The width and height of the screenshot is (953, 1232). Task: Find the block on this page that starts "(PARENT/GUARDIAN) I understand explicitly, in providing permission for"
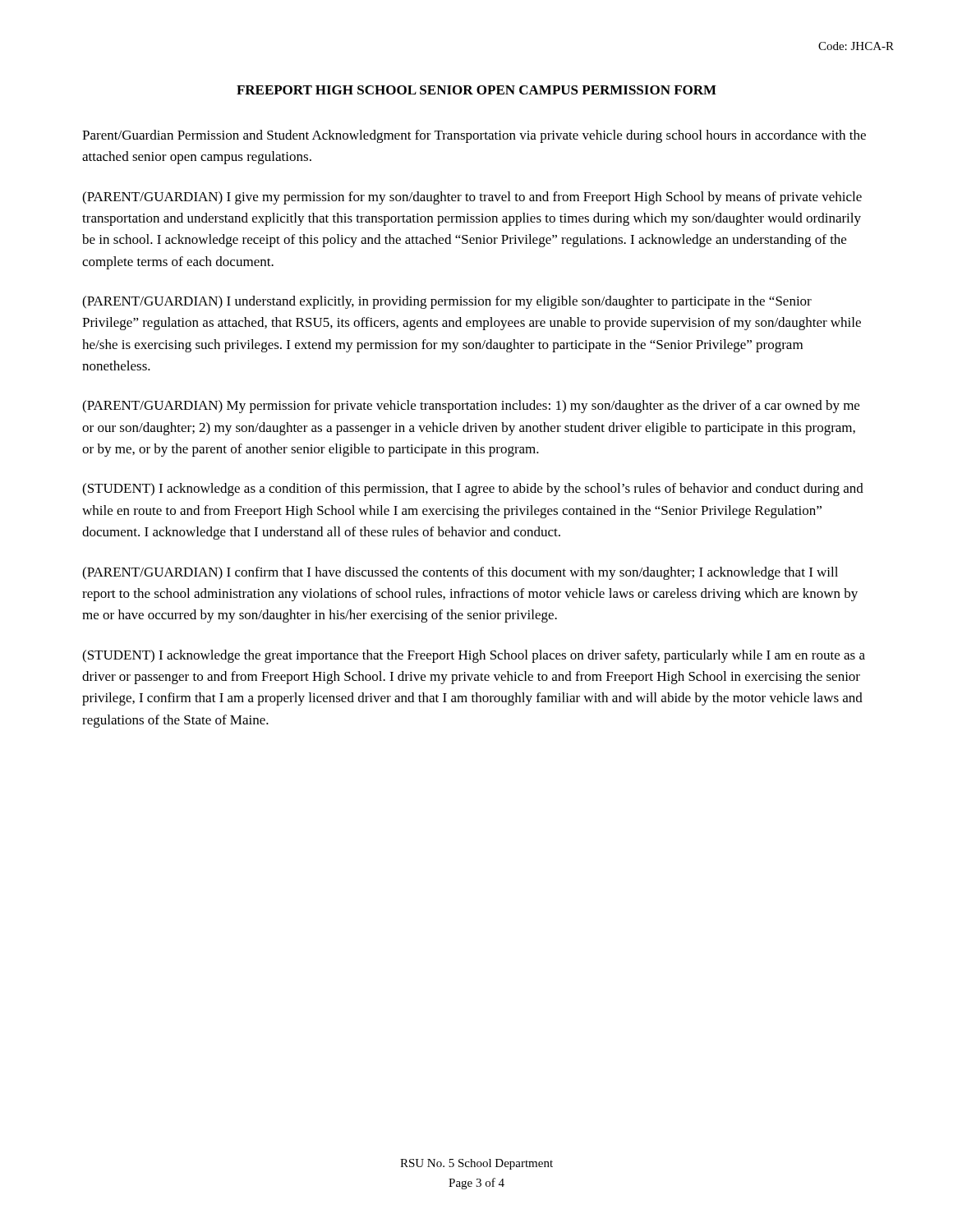click(472, 334)
